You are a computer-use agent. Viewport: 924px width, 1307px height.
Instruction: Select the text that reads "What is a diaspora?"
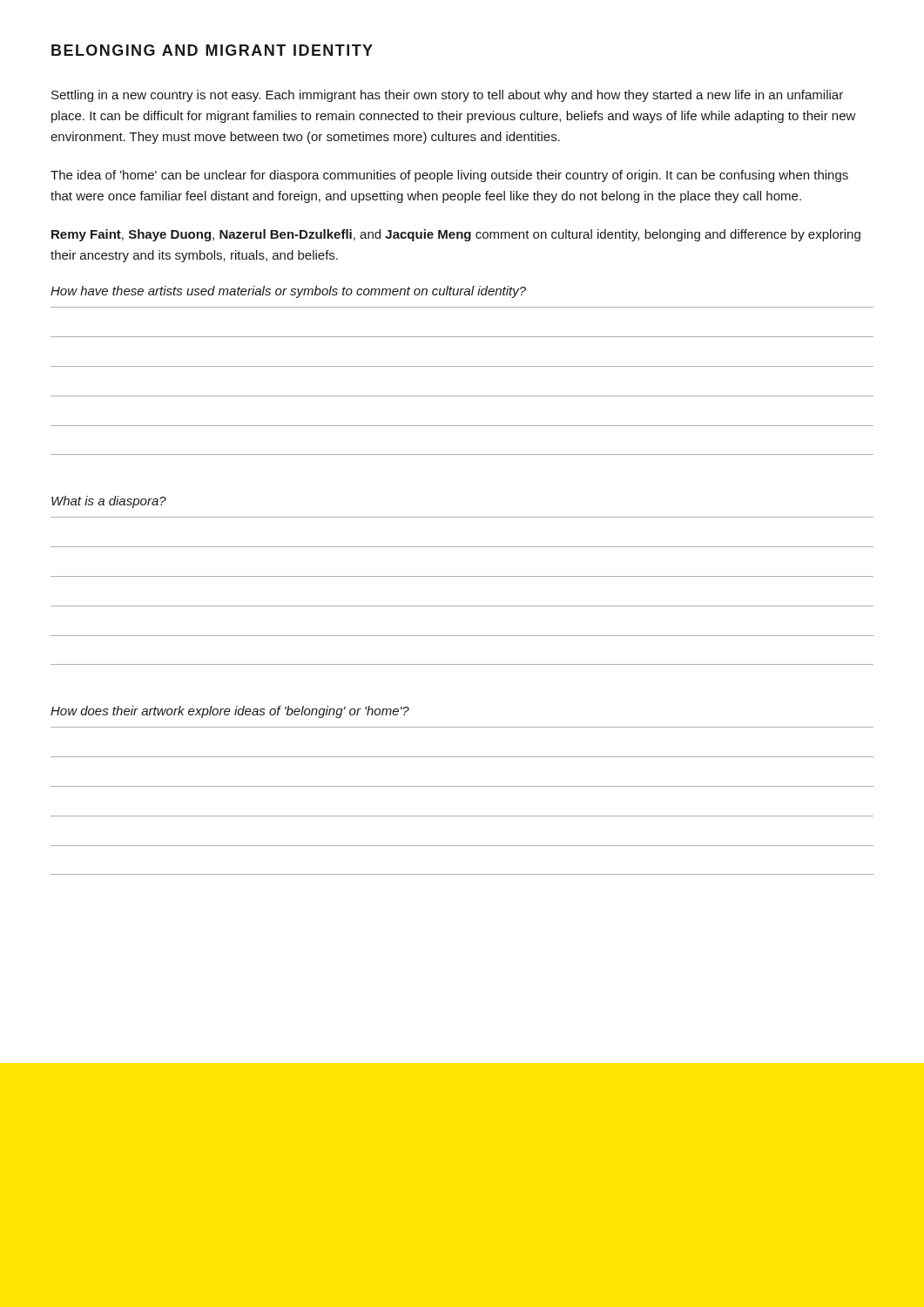[x=109, y=502]
